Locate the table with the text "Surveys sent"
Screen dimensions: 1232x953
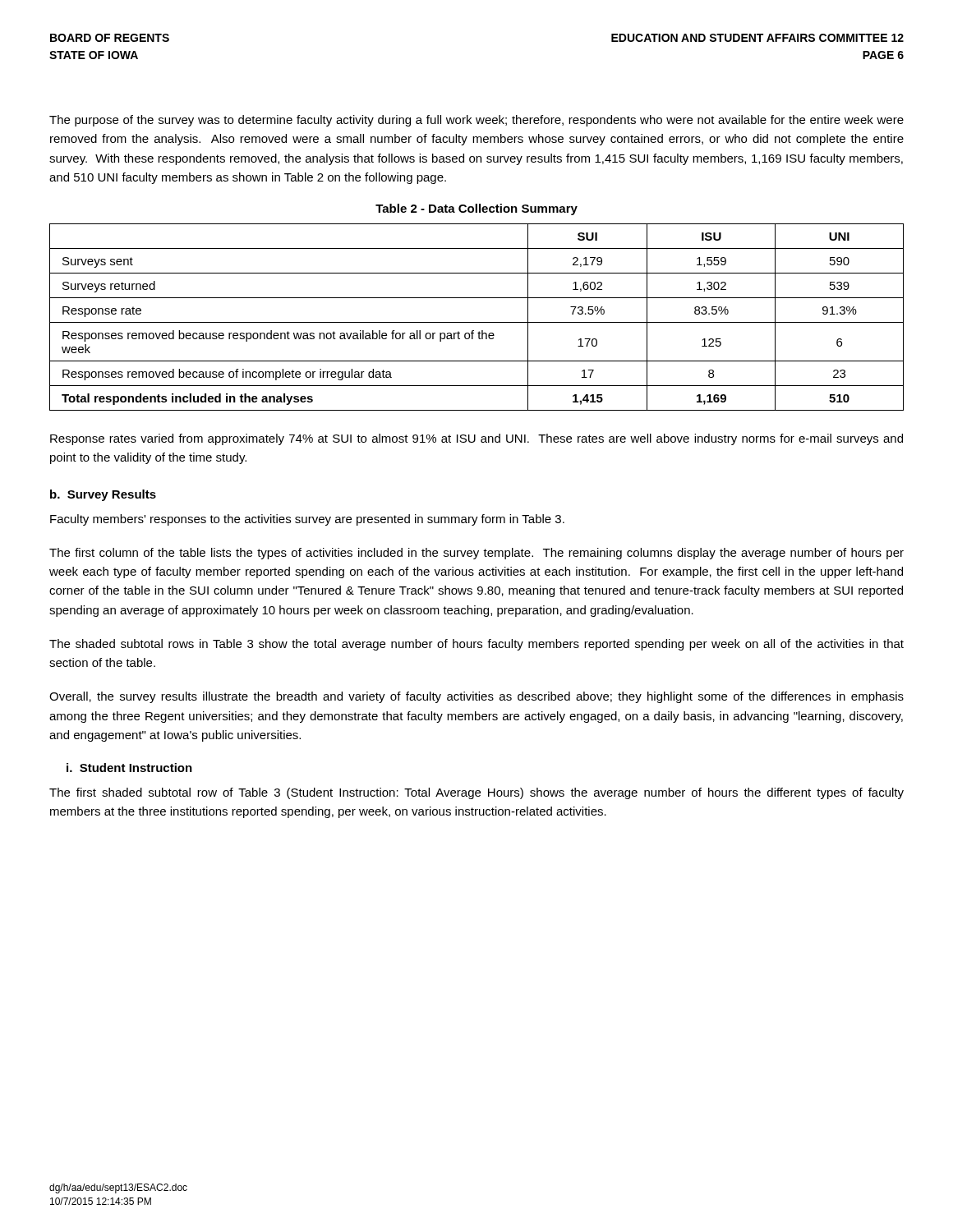[x=476, y=317]
